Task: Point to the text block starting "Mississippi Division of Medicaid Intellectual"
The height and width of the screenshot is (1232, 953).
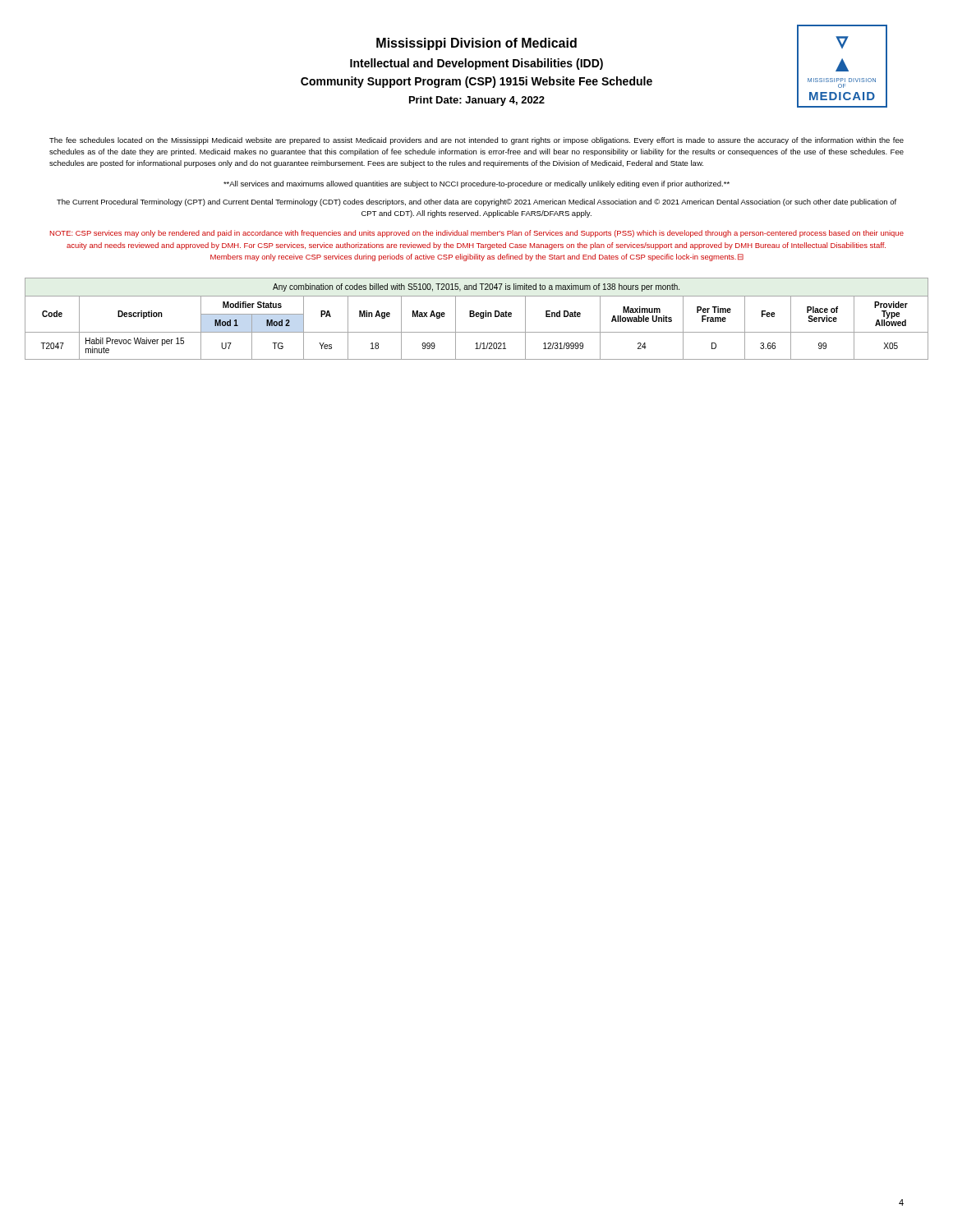Action: click(476, 71)
